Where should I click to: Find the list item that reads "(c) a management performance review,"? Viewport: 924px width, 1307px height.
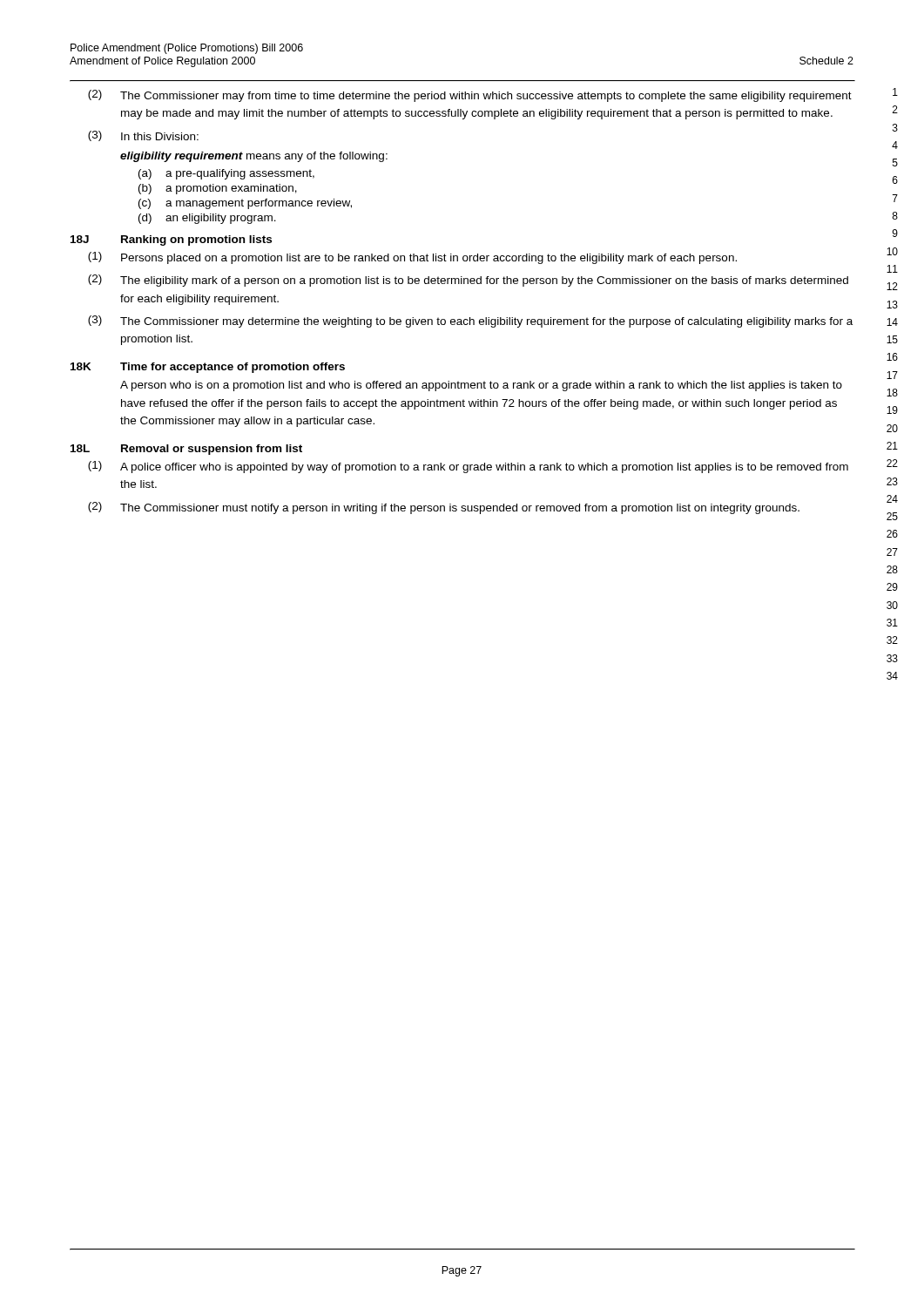pyautogui.click(x=245, y=203)
